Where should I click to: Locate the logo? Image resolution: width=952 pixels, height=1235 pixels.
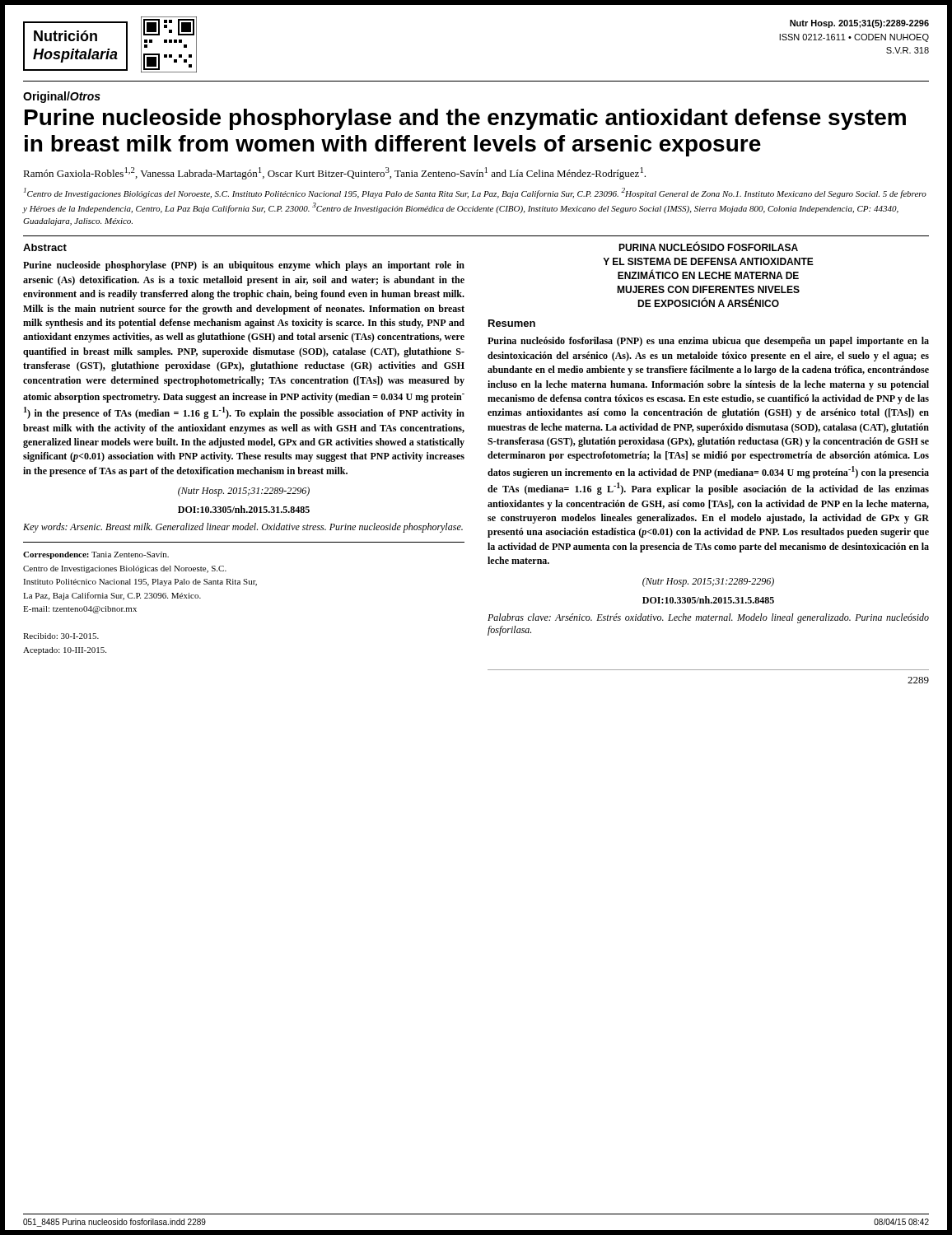(x=75, y=46)
